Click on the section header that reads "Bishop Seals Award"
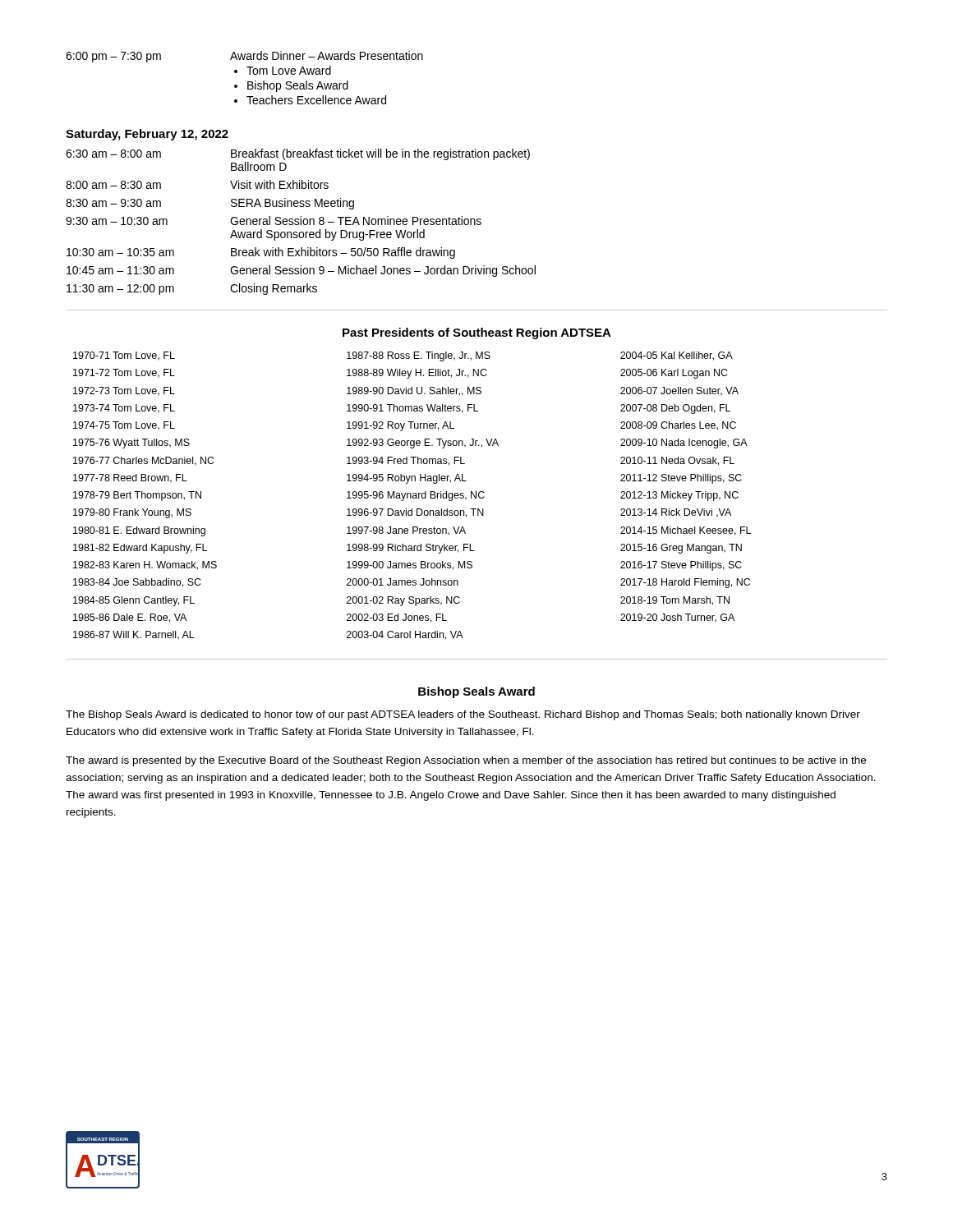 pyautogui.click(x=476, y=691)
